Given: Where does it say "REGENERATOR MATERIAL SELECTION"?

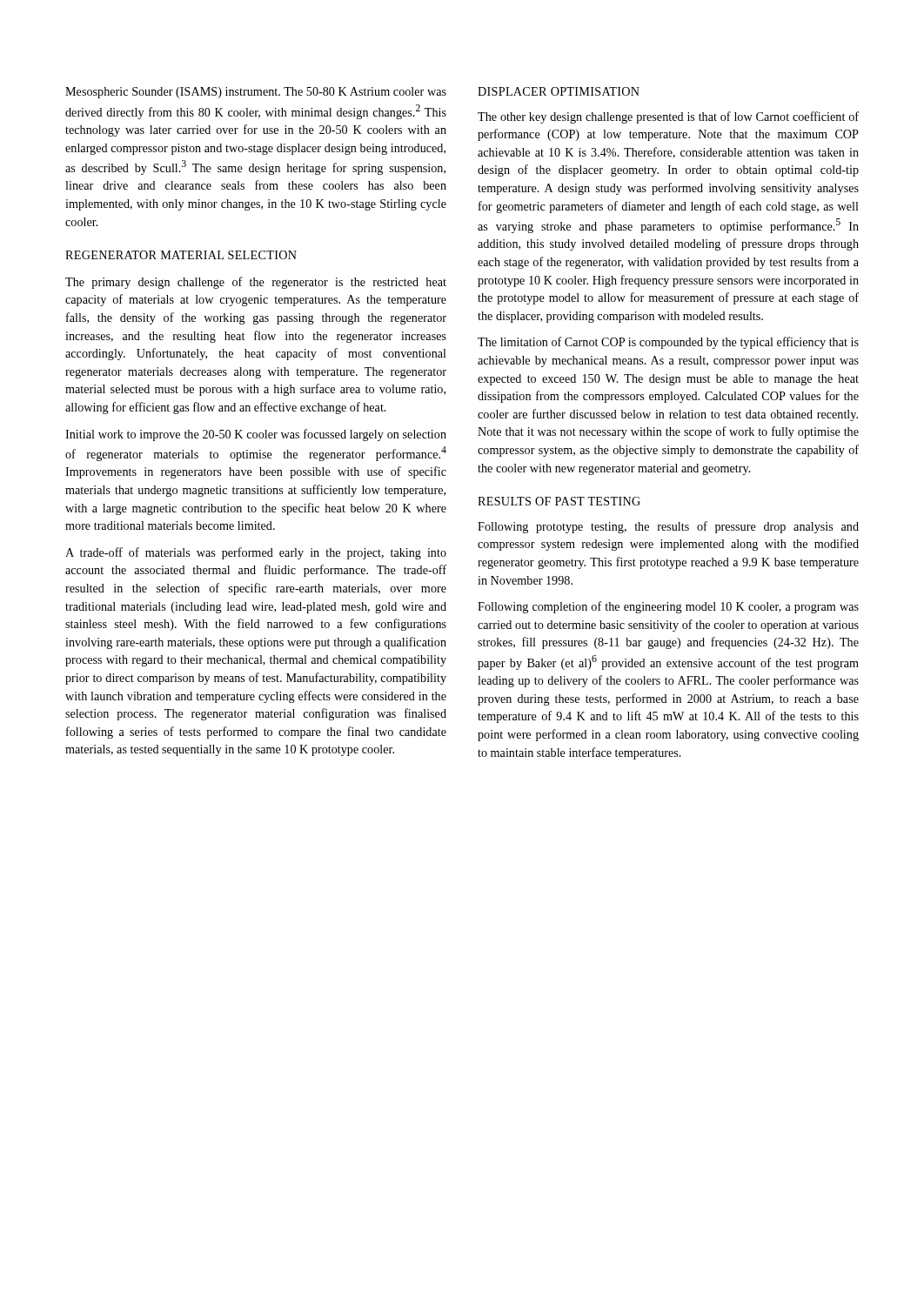Looking at the screenshot, I should (x=256, y=255).
